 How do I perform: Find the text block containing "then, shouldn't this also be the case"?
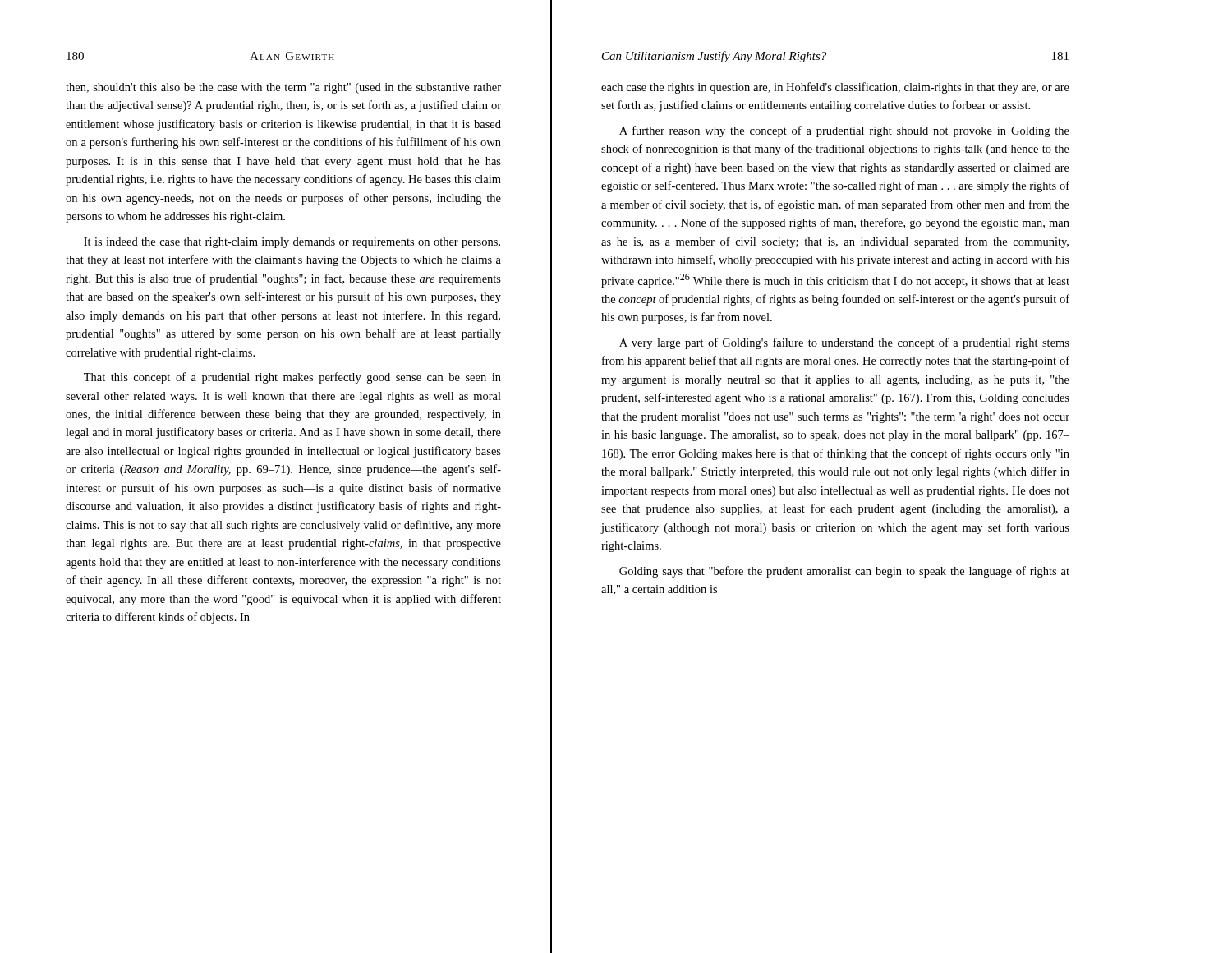coord(283,88)
